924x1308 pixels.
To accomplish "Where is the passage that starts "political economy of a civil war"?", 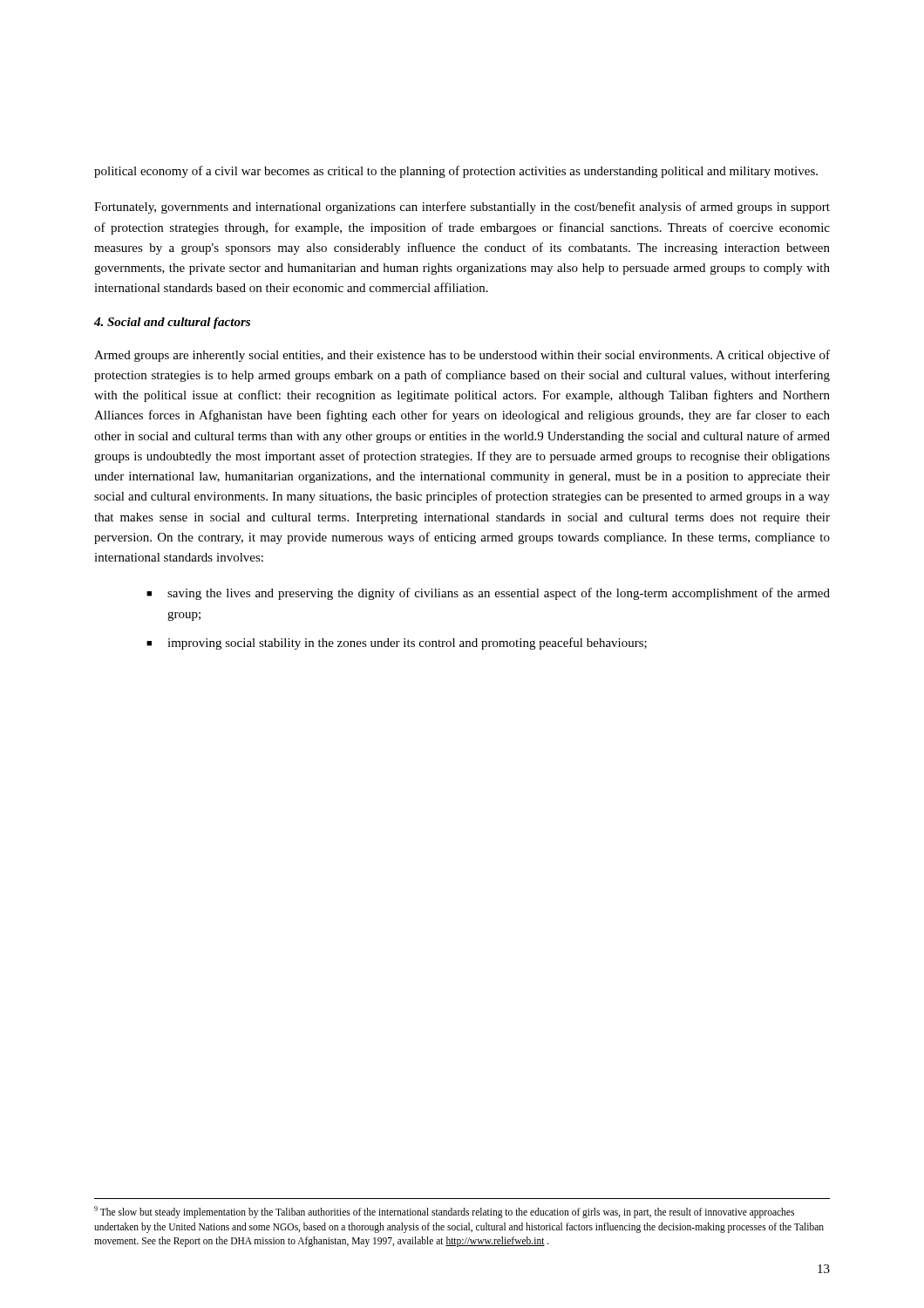I will coord(456,171).
